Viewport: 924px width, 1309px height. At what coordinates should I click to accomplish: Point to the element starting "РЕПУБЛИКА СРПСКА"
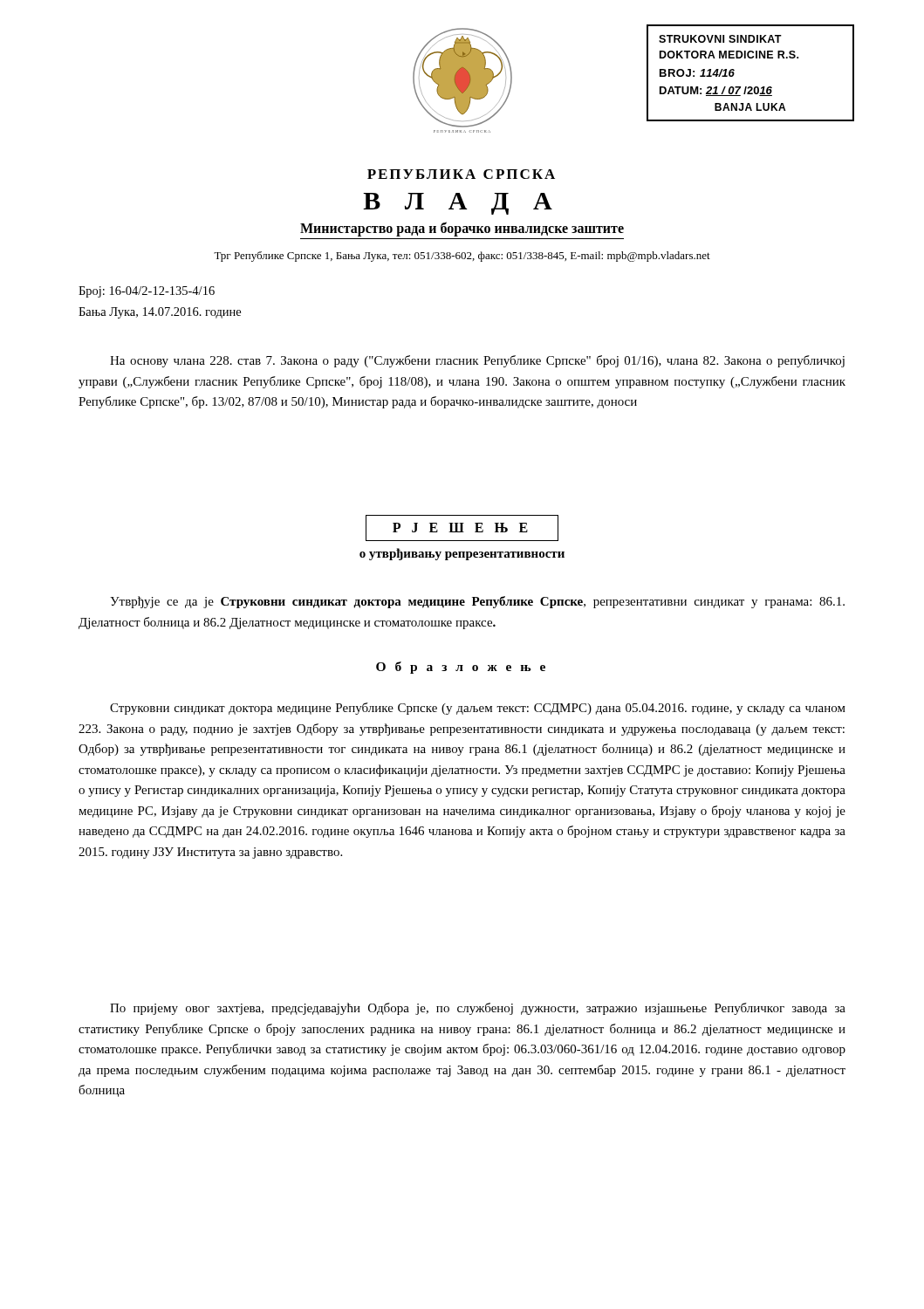462,174
